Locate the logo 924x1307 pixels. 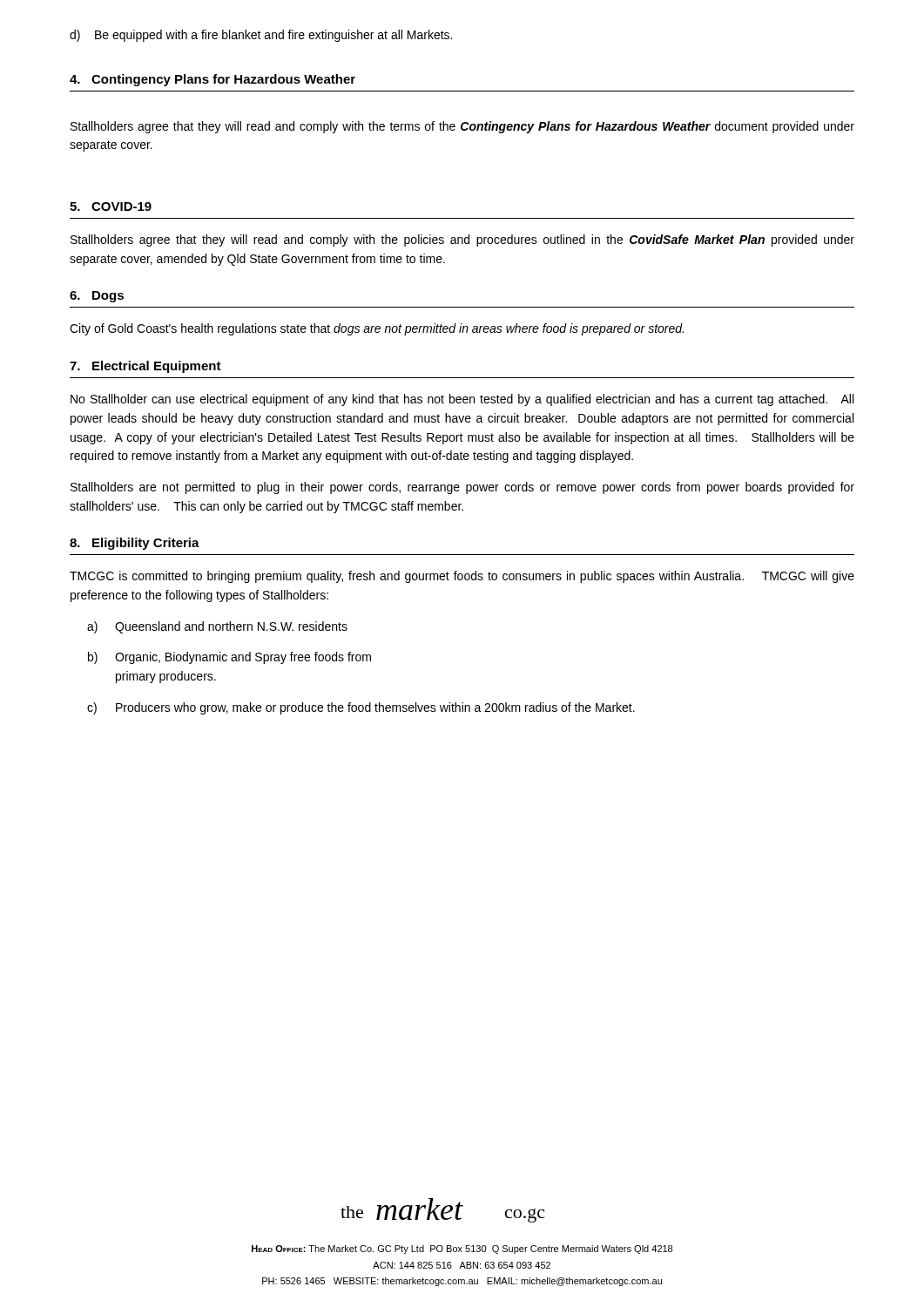coord(462,1209)
